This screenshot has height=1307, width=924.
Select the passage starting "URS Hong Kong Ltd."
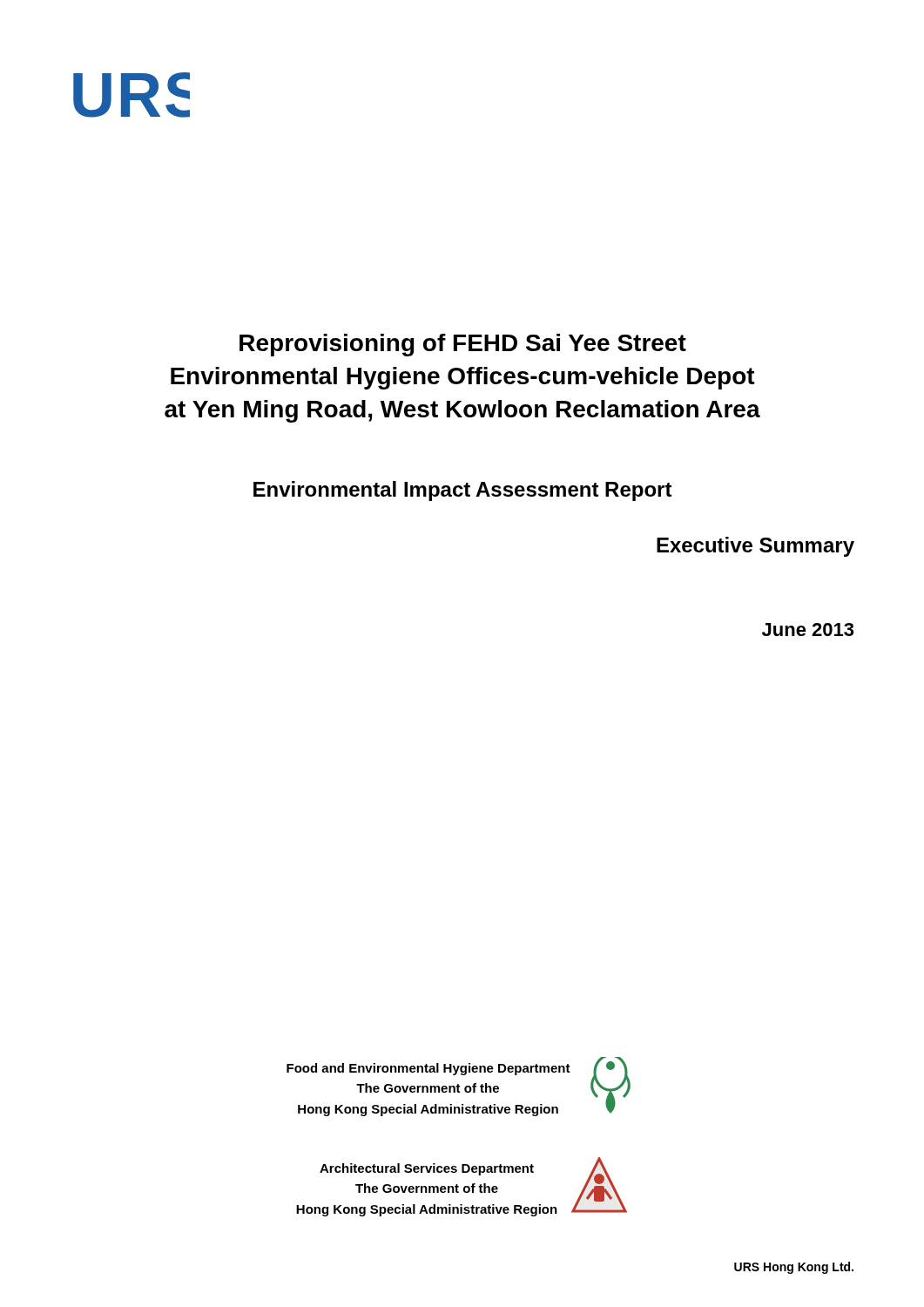click(x=794, y=1267)
